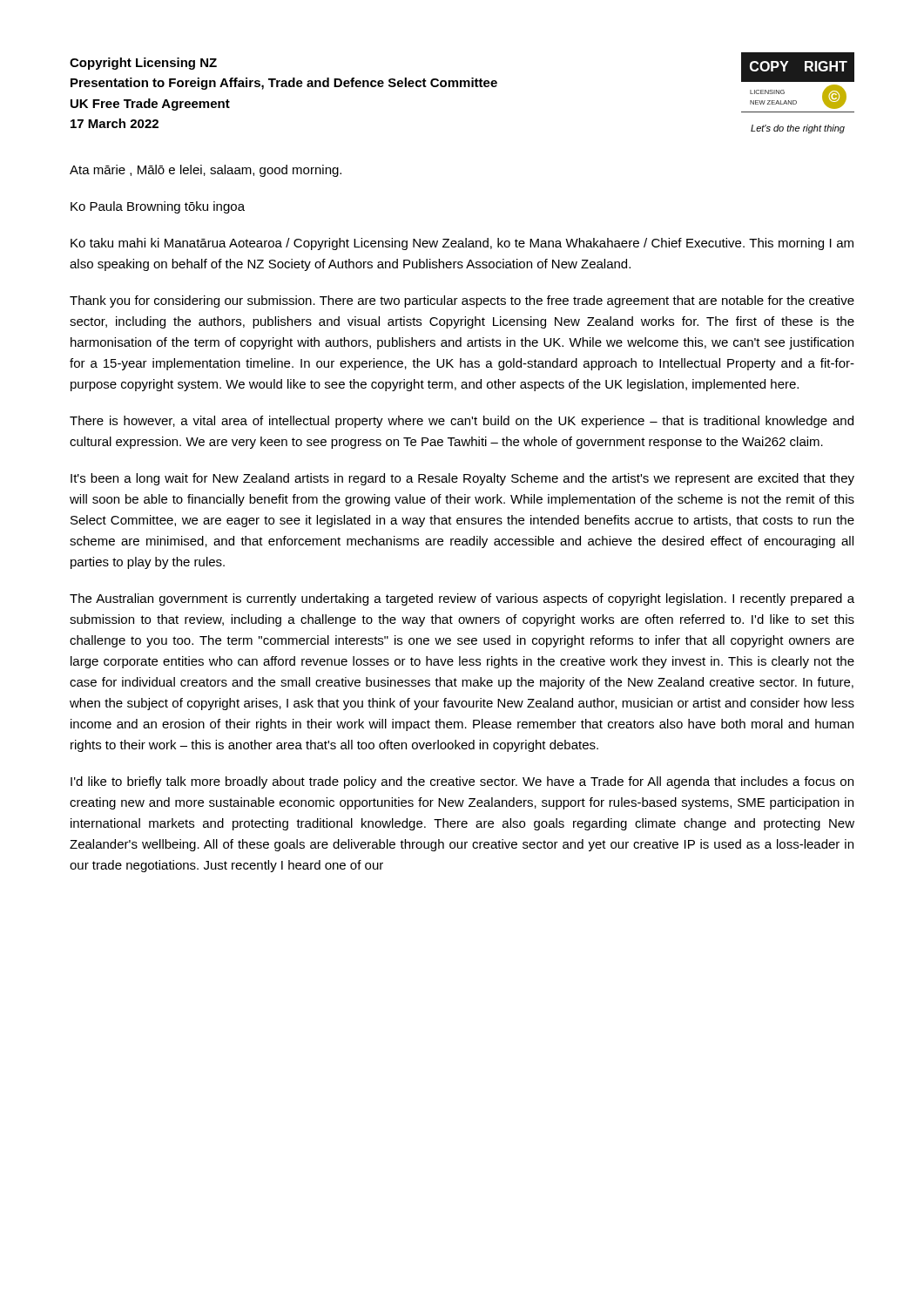Find the text block that reads "Thank you for considering our"
The image size is (924, 1307).
pyautogui.click(x=462, y=342)
